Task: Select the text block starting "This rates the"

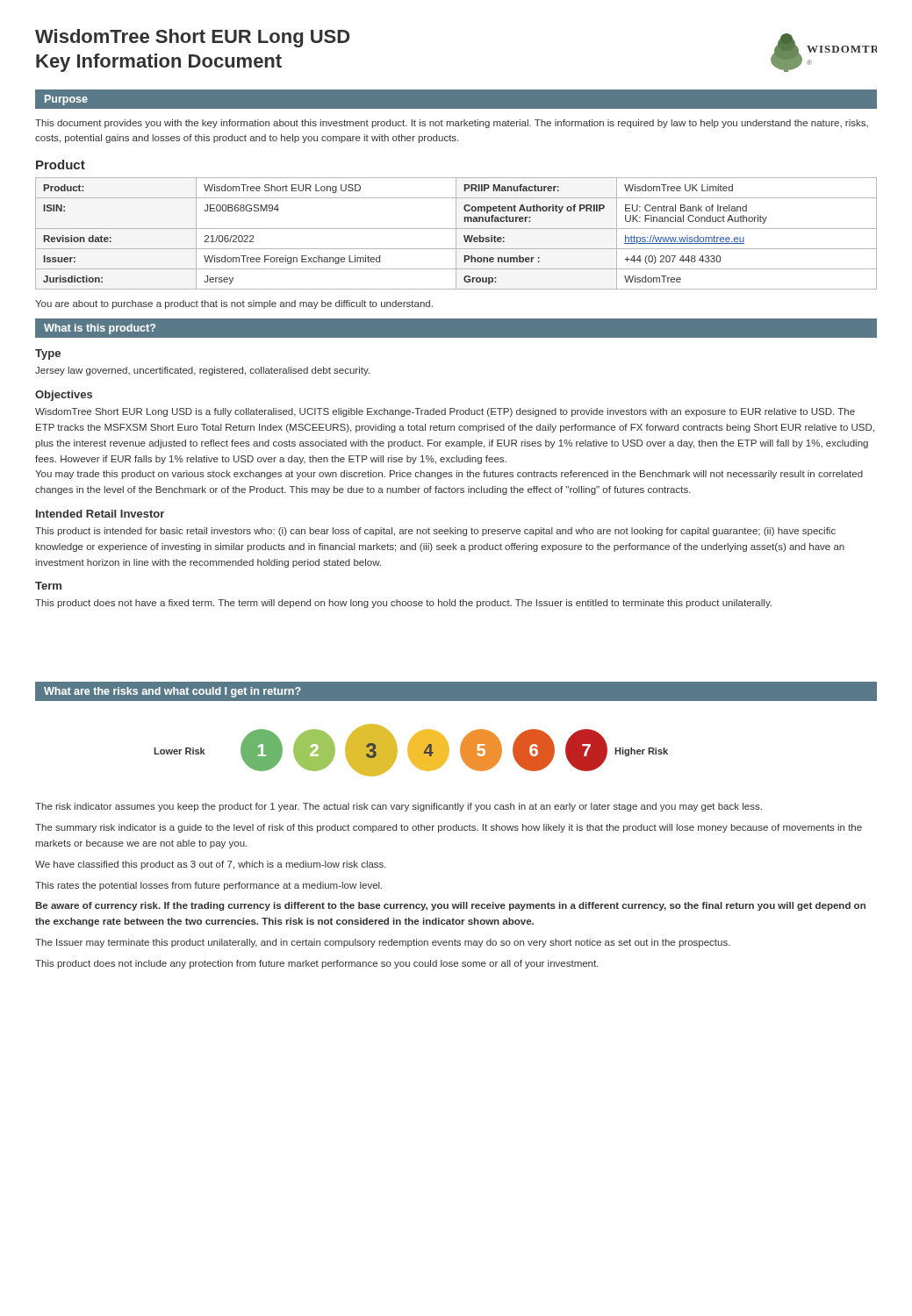Action: pos(209,885)
